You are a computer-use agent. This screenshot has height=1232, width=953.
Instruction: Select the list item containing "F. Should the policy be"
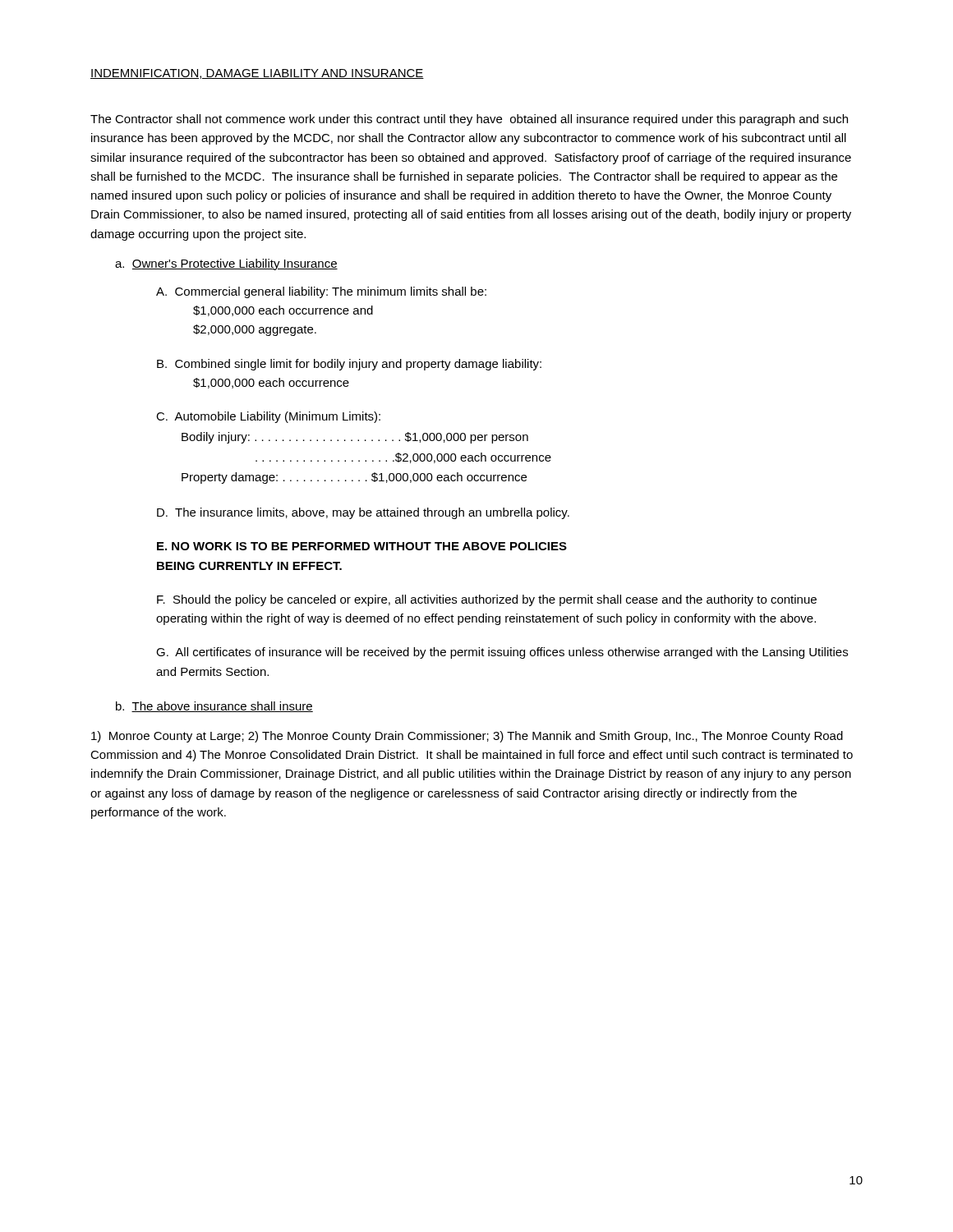pos(487,608)
